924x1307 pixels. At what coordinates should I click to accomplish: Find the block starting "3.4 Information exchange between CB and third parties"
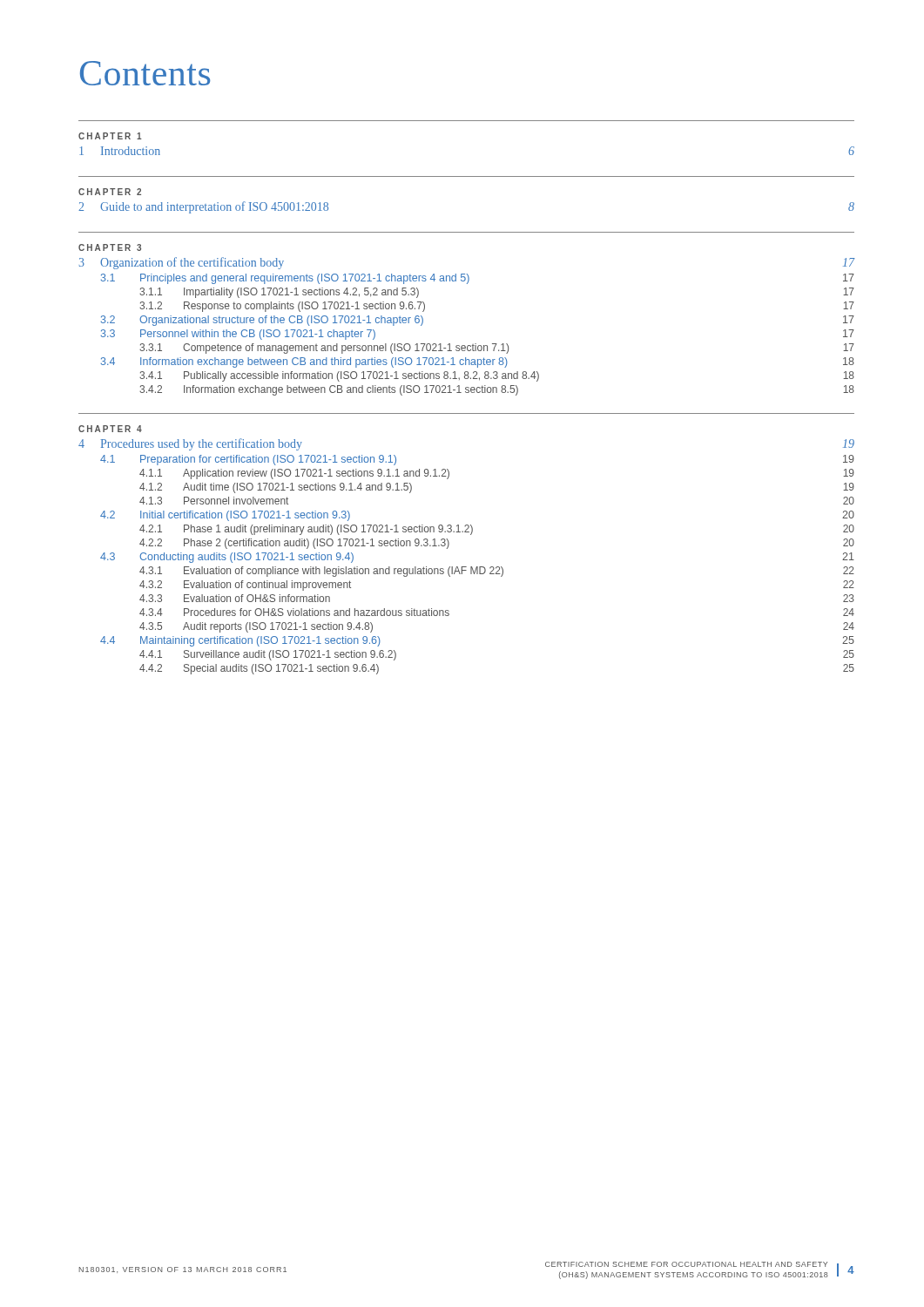pos(466,362)
